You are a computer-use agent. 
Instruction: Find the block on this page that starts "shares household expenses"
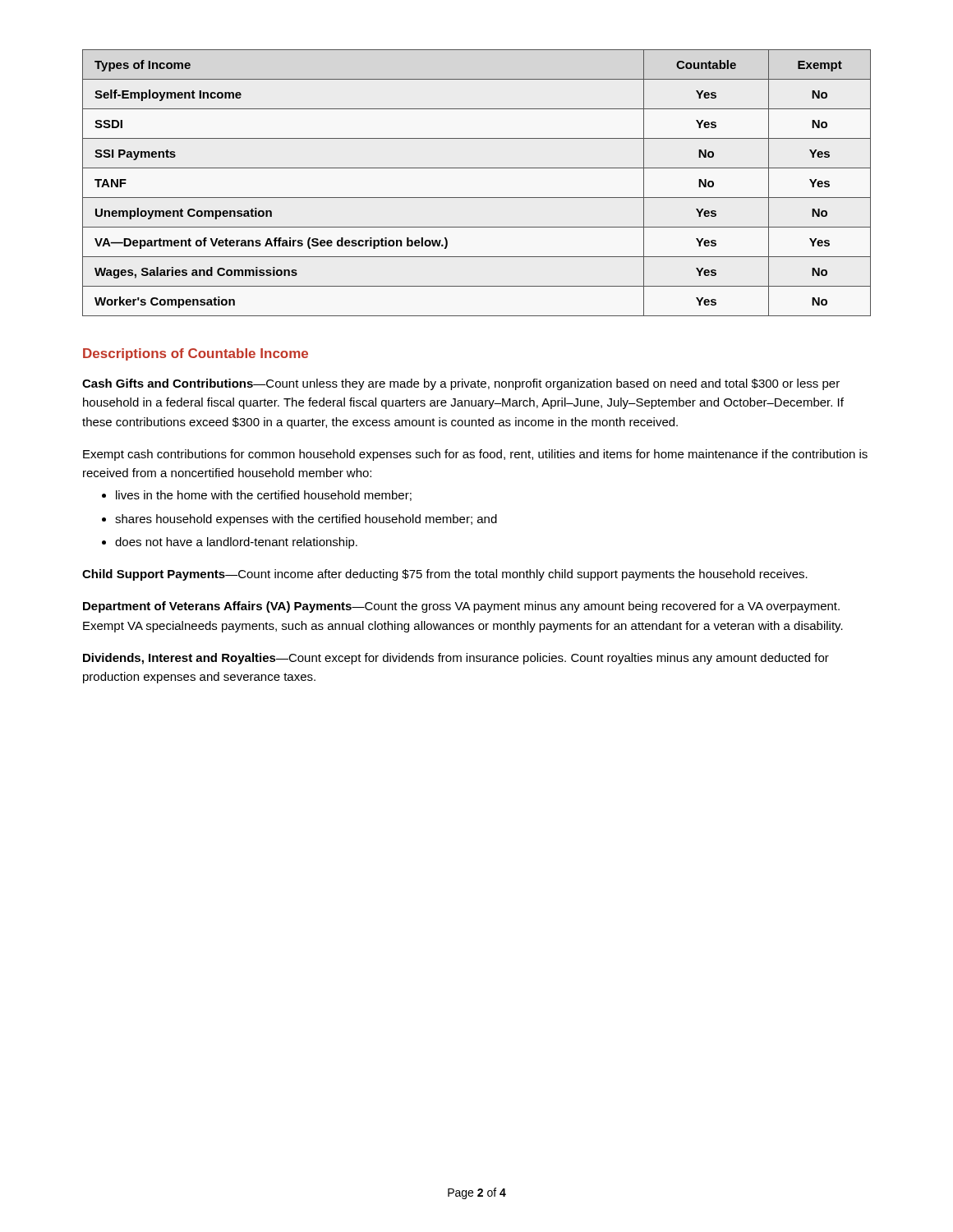coord(306,518)
